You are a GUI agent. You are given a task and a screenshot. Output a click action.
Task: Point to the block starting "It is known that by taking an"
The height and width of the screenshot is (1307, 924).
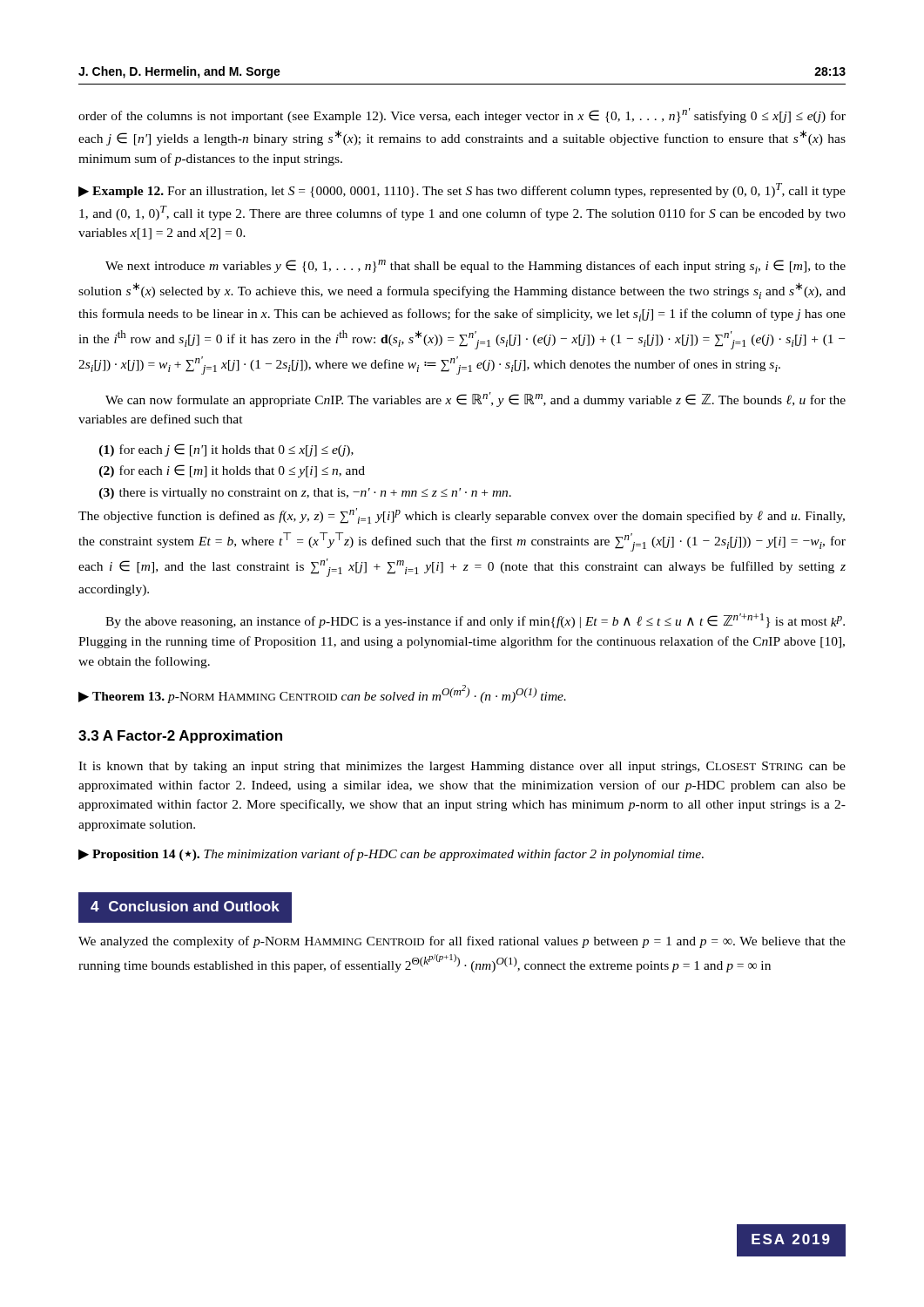462,795
